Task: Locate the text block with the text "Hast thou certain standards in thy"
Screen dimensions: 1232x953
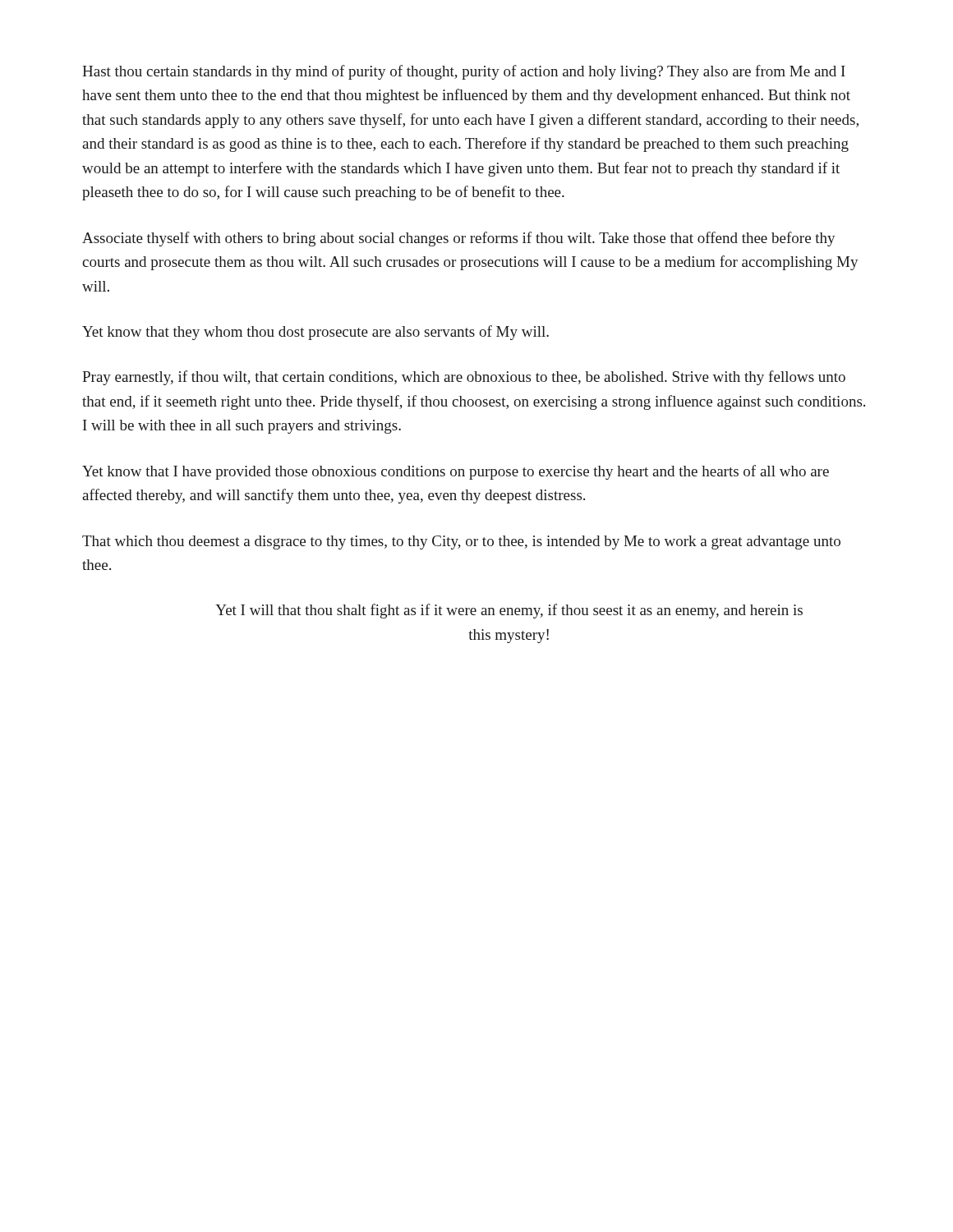Action: pyautogui.click(x=471, y=132)
